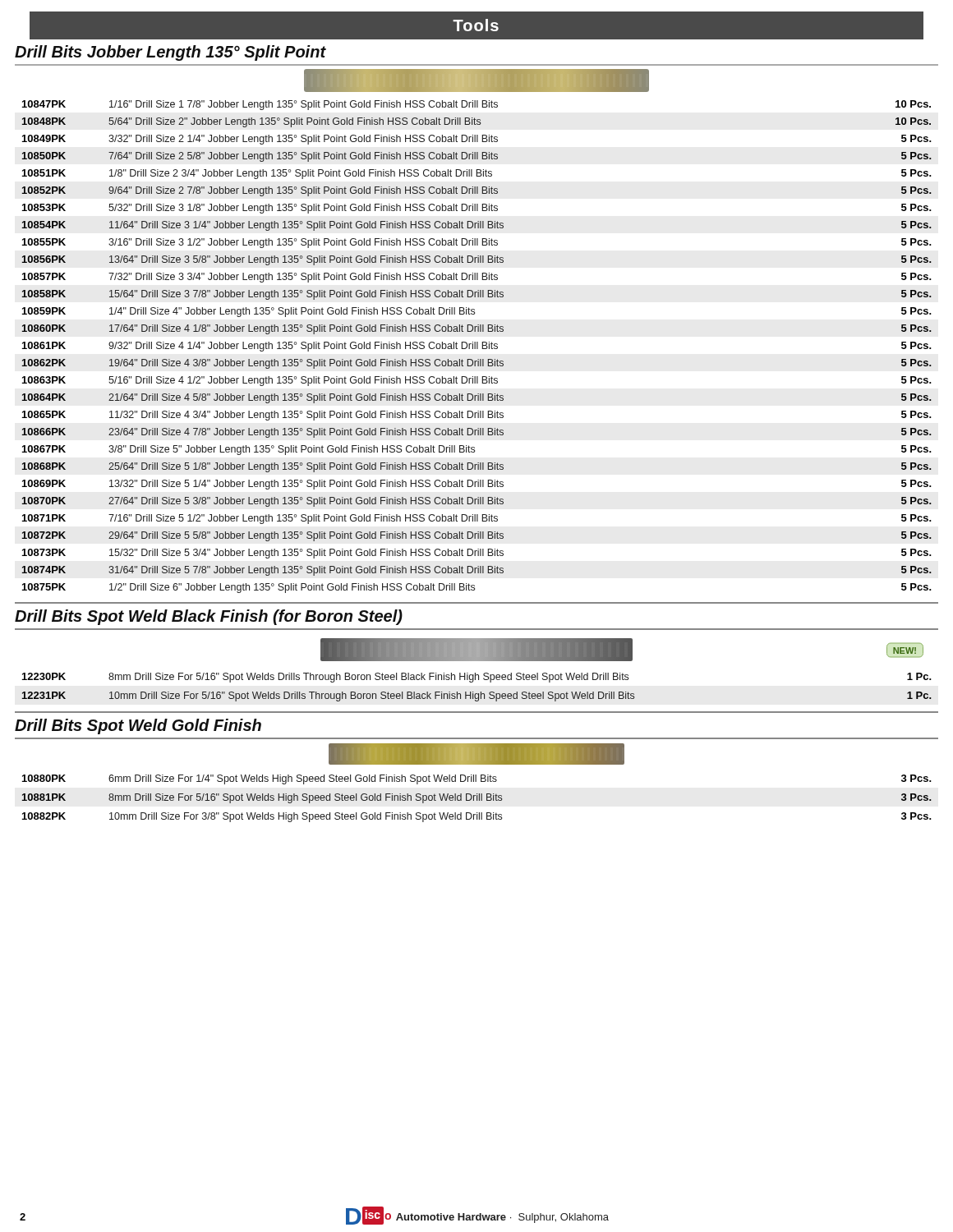This screenshot has height=1232, width=953.
Task: Point to the text starting "10865PK 11/32" Drill Size 4 3/4" Jobber"
Action: (476, 414)
